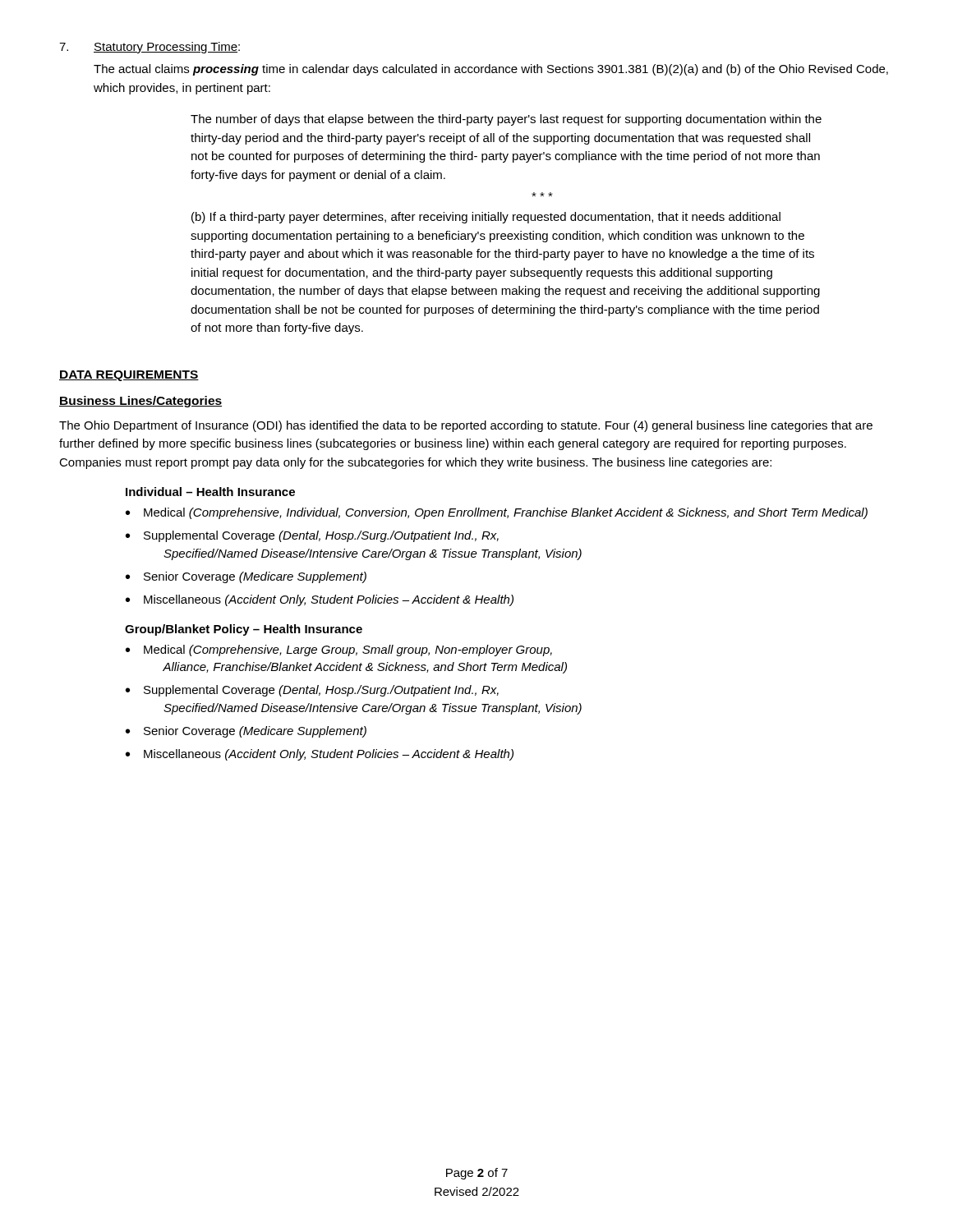Point to the text starting "Business Lines/Categories"
Screen dimensions: 1232x953
[x=141, y=400]
